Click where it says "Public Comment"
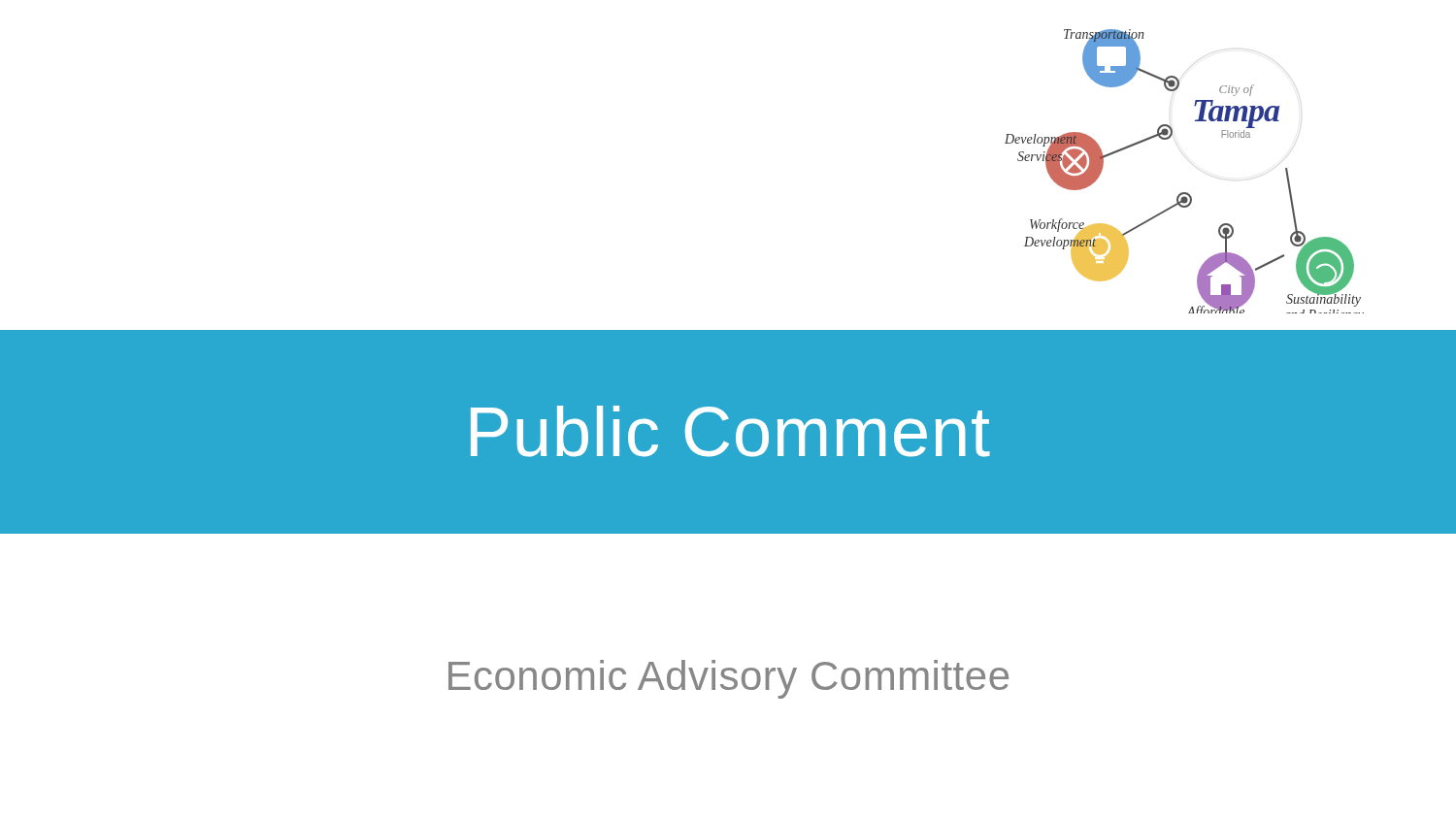This screenshot has width=1456, height=819. pos(728,432)
